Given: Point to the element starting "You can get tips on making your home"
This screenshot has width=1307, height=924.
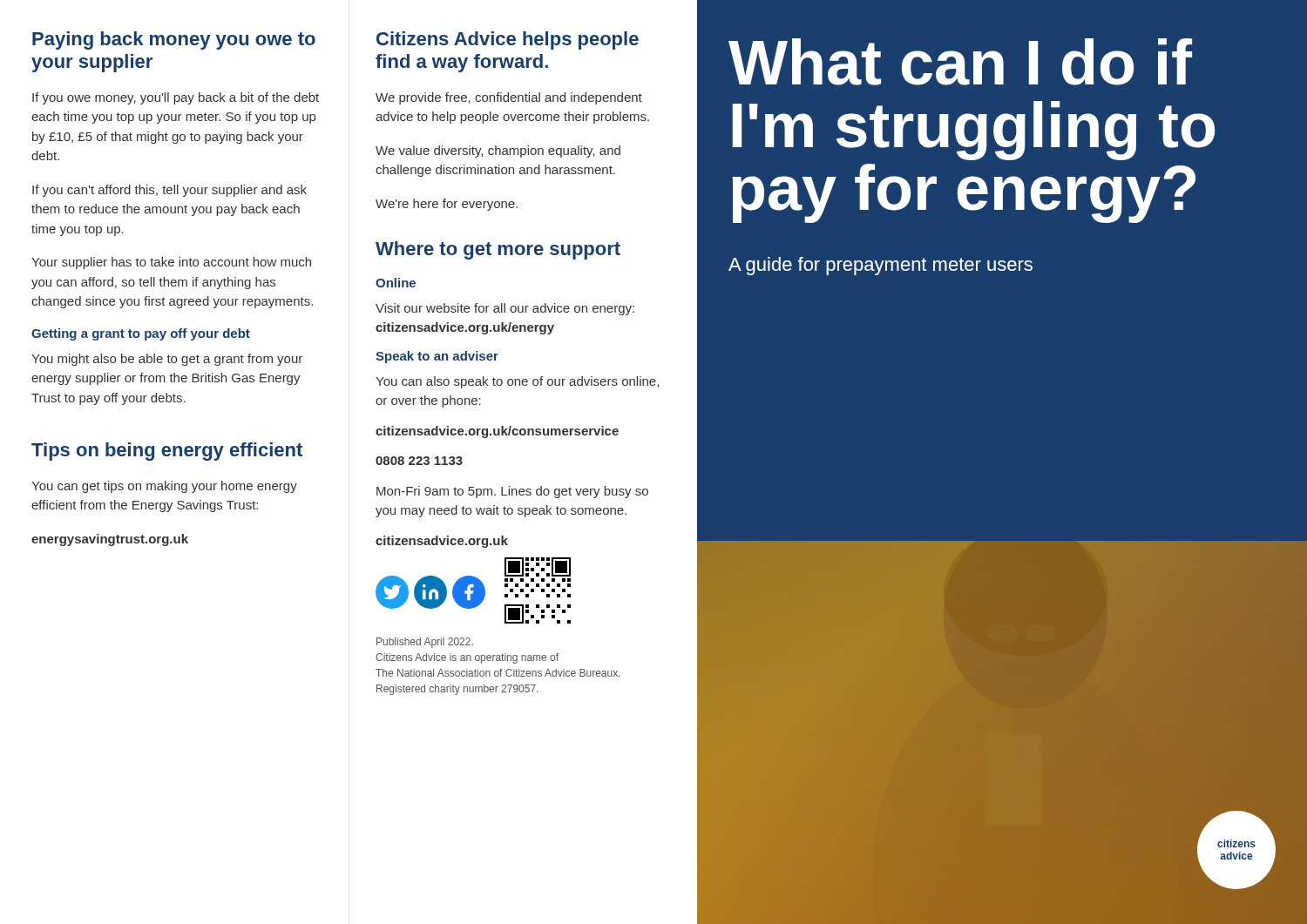Looking at the screenshot, I should pos(177,496).
